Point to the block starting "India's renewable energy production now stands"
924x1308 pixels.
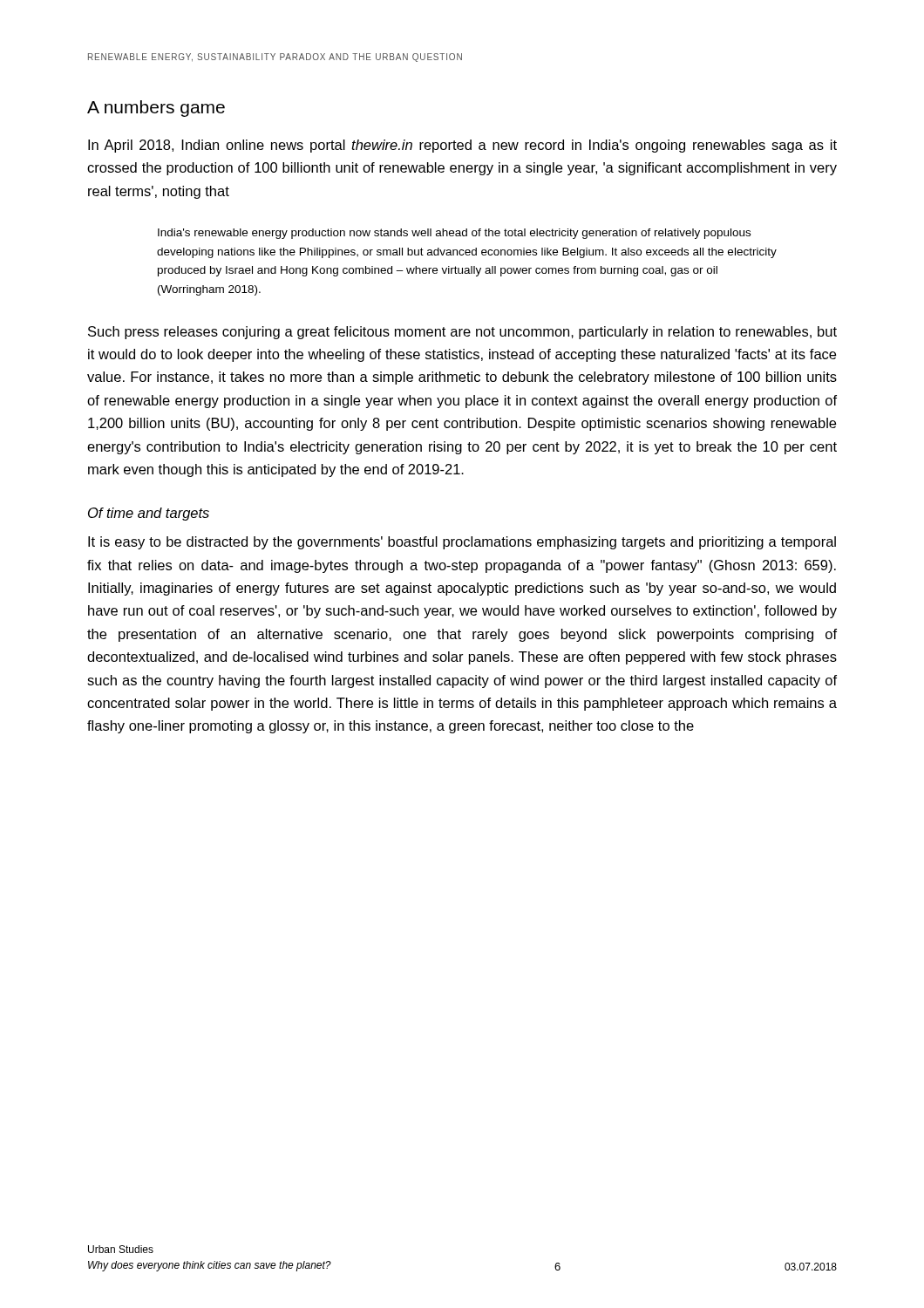click(467, 261)
